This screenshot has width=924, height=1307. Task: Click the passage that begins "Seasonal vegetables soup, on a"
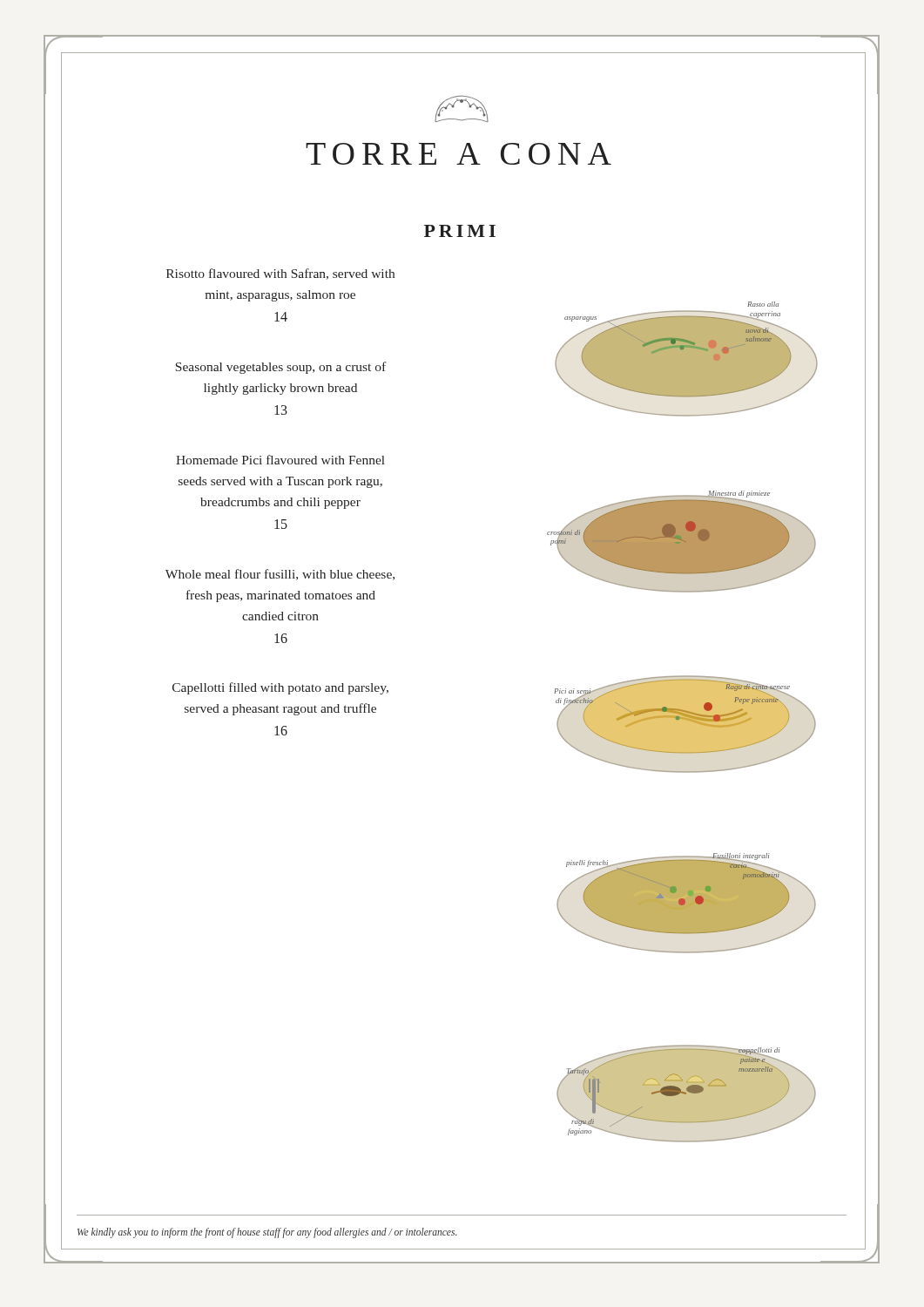click(x=280, y=389)
